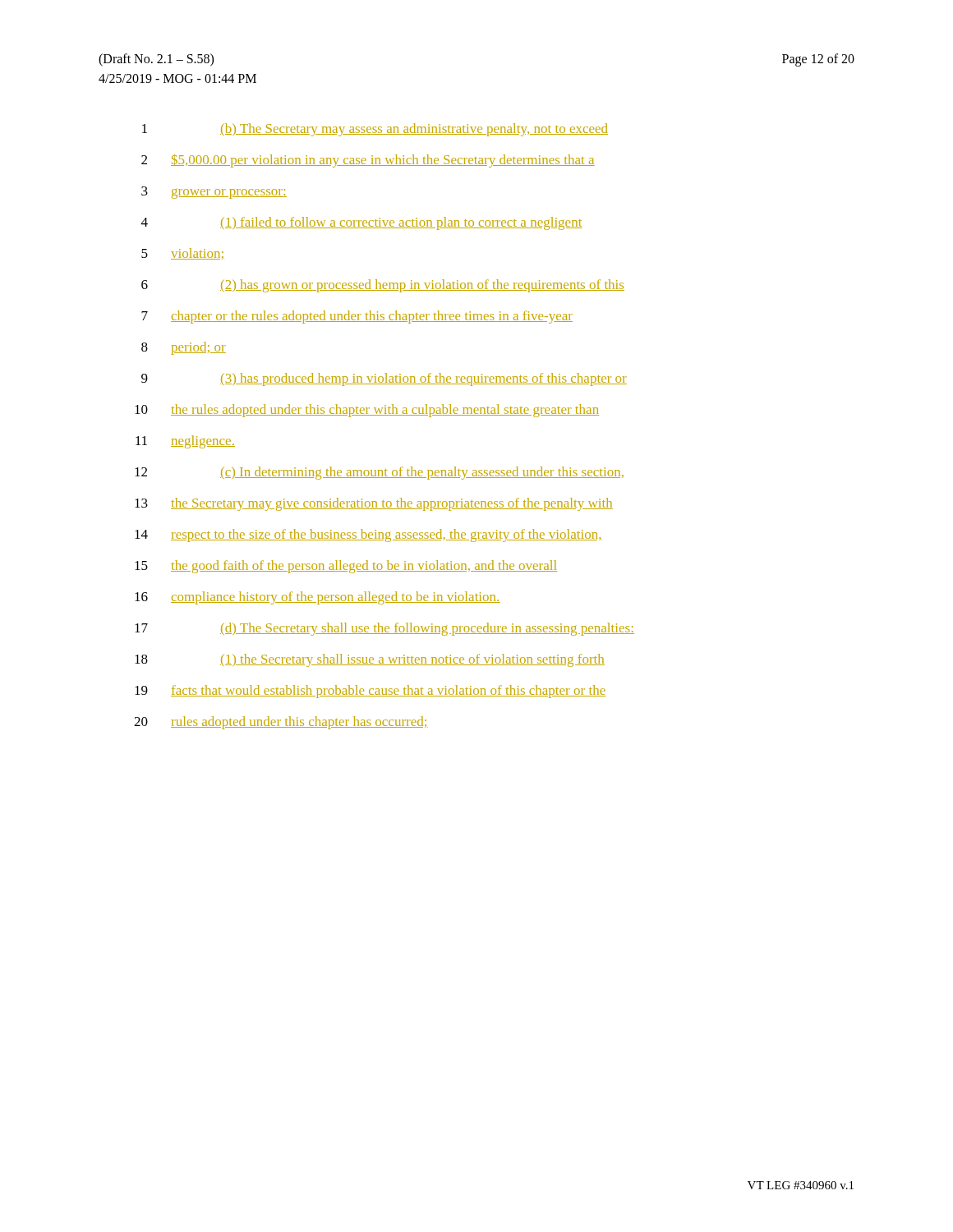
Task: Find the block starting "7 chapter or"
Action: click(476, 316)
